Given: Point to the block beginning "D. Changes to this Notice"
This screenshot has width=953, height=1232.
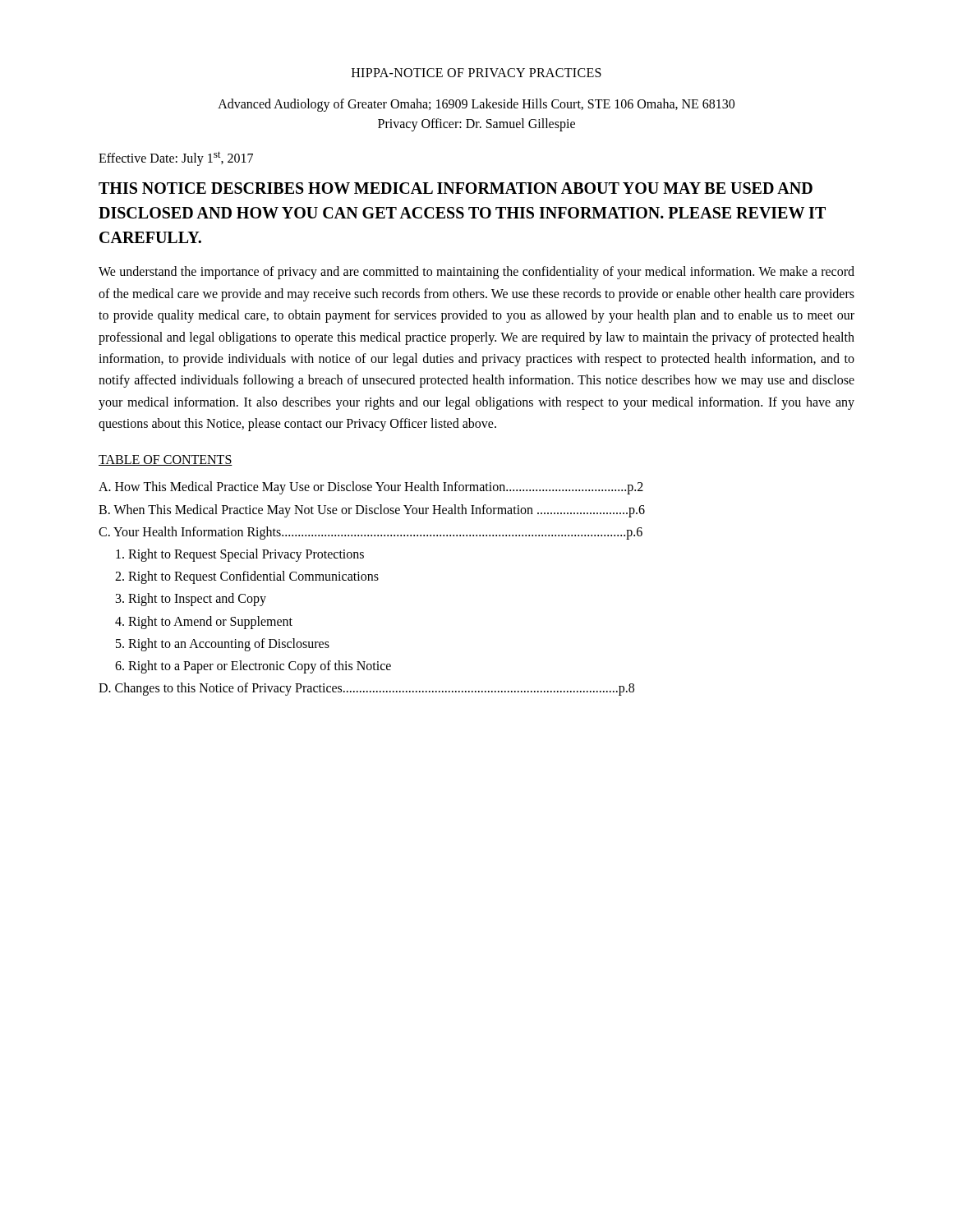Looking at the screenshot, I should pyautogui.click(x=367, y=688).
